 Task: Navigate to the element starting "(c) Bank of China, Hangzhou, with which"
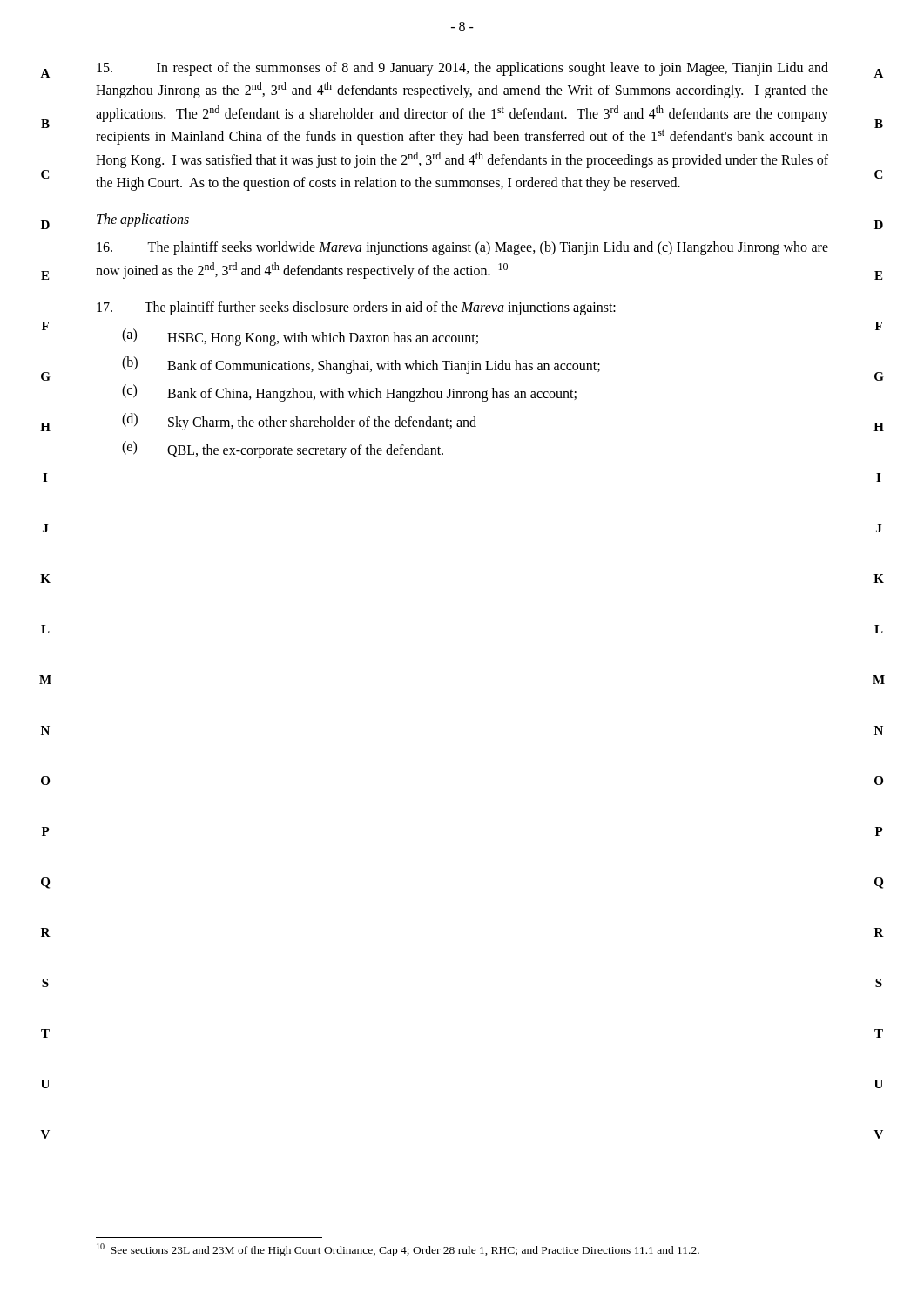coord(462,394)
